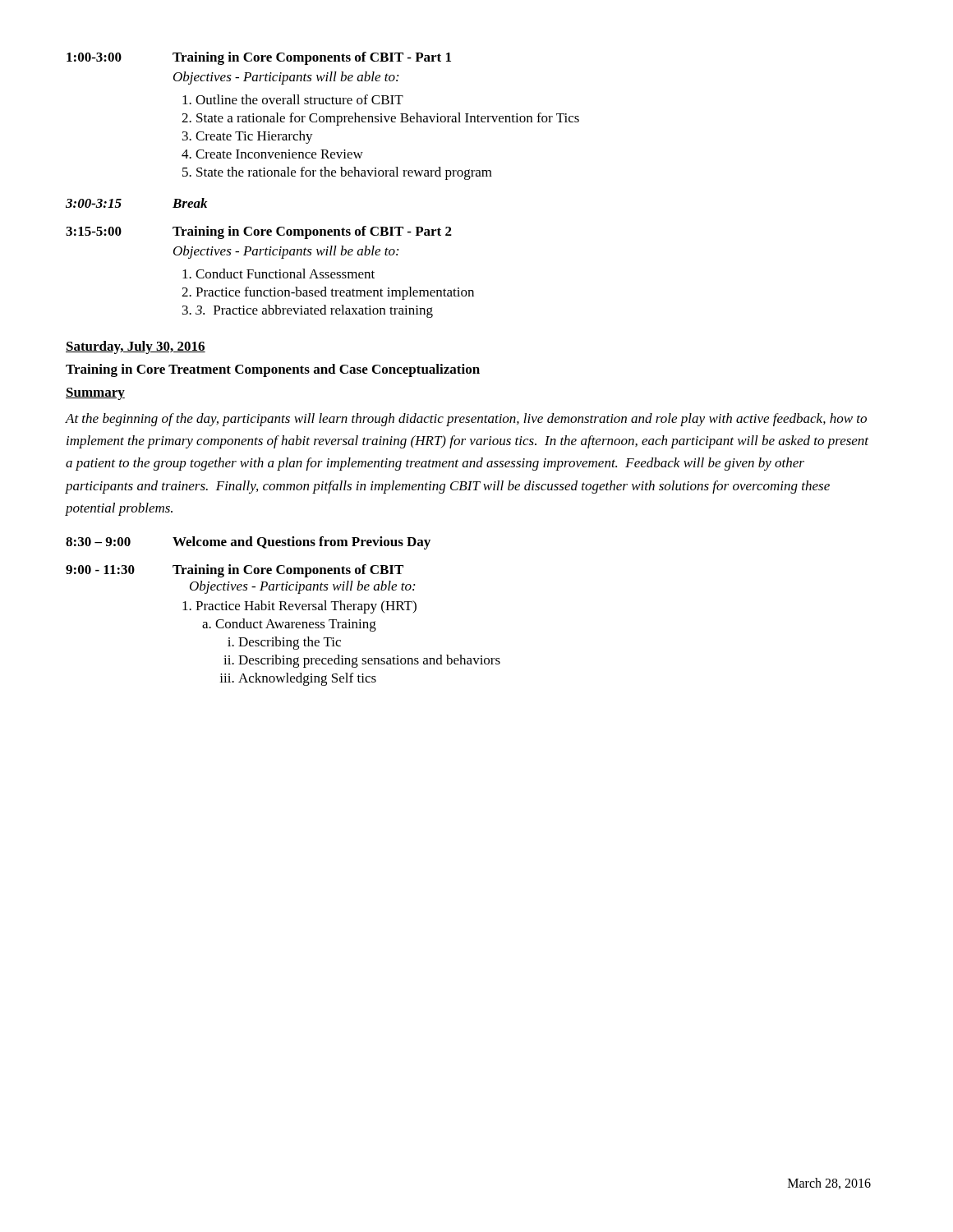
Task: Click on the region starting "State a rationale for Comprehensive Behavioral Intervention for"
Action: click(x=533, y=118)
